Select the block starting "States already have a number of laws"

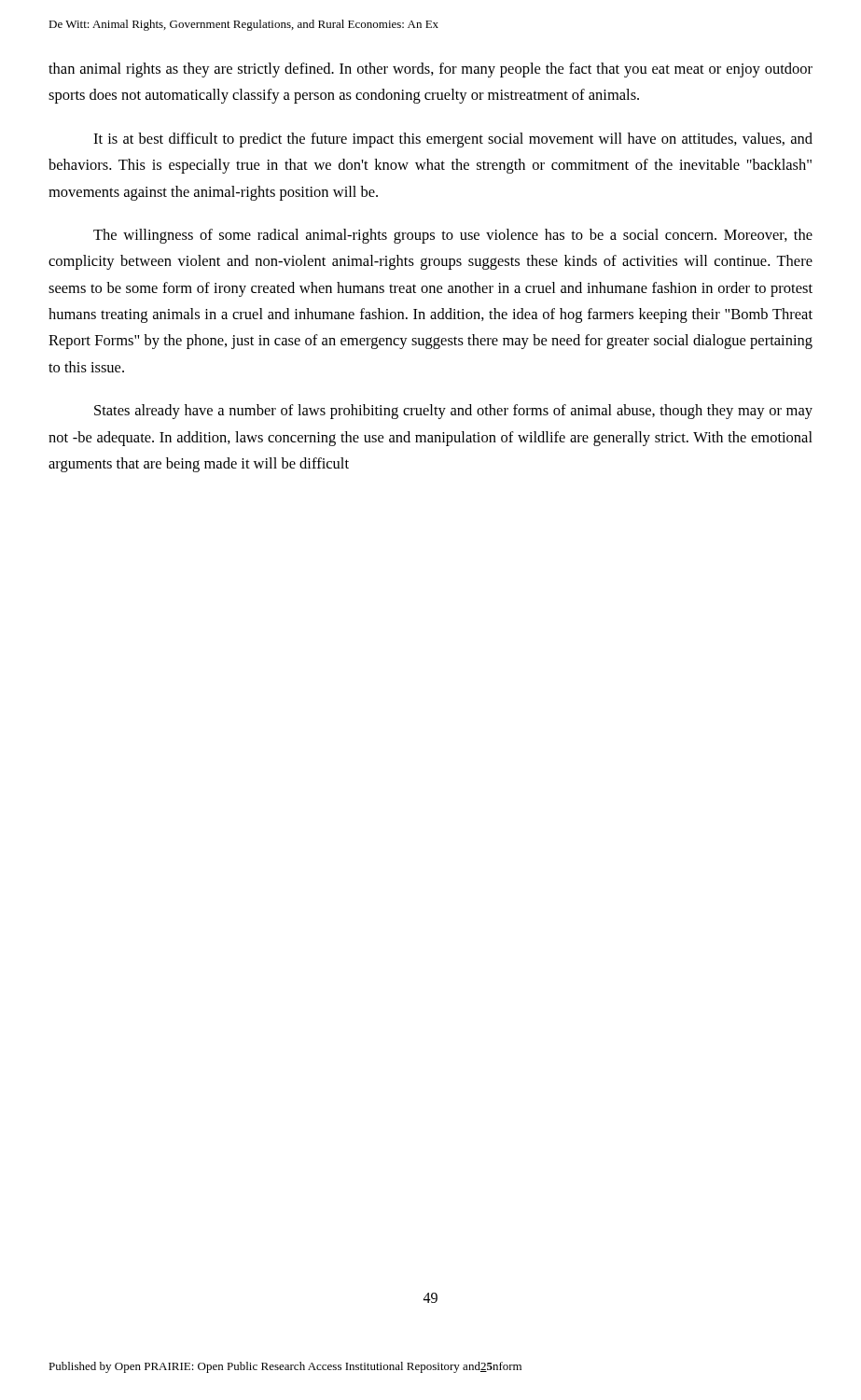[x=430, y=437]
